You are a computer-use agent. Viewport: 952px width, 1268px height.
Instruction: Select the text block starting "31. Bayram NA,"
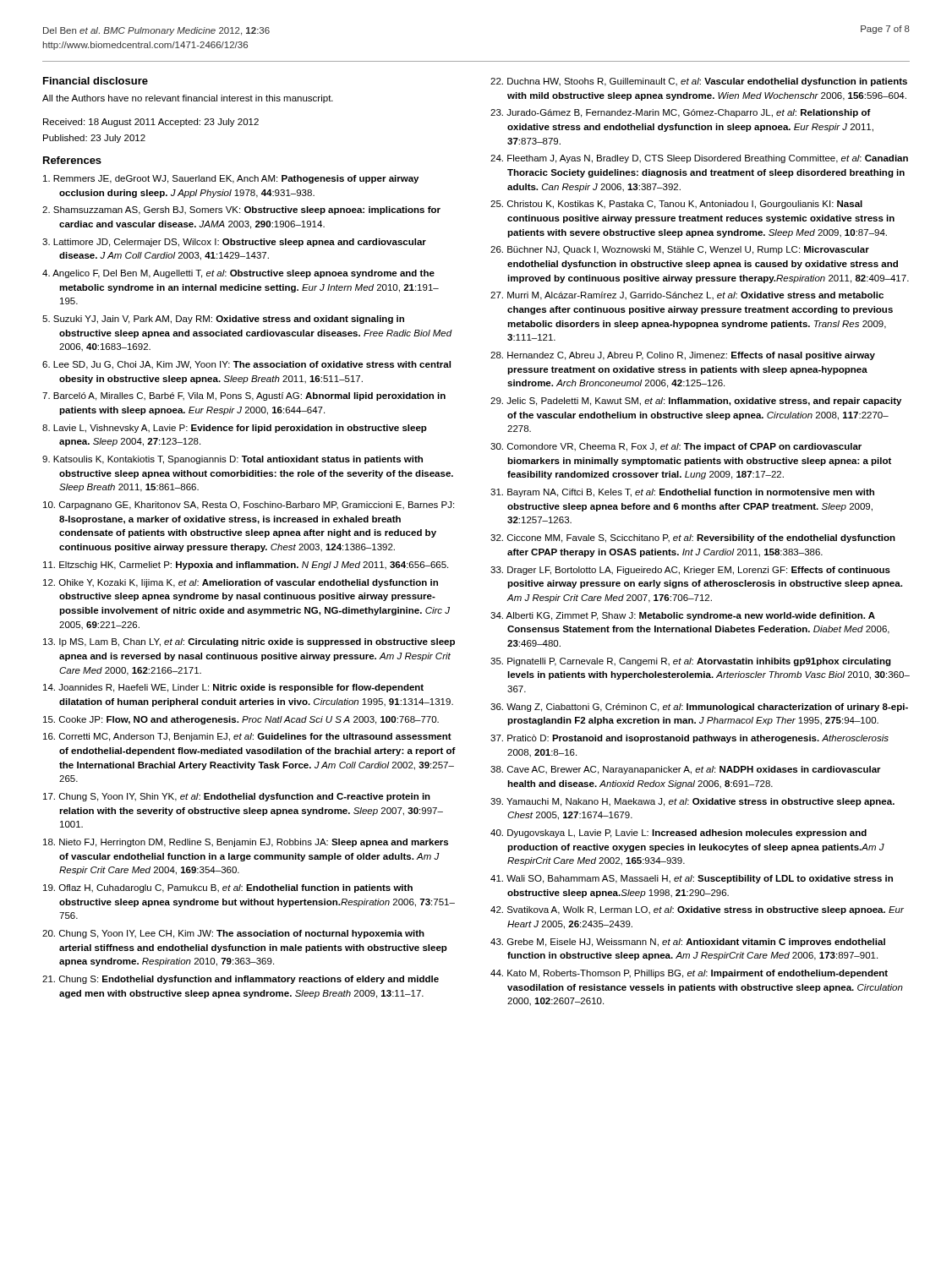tap(683, 506)
